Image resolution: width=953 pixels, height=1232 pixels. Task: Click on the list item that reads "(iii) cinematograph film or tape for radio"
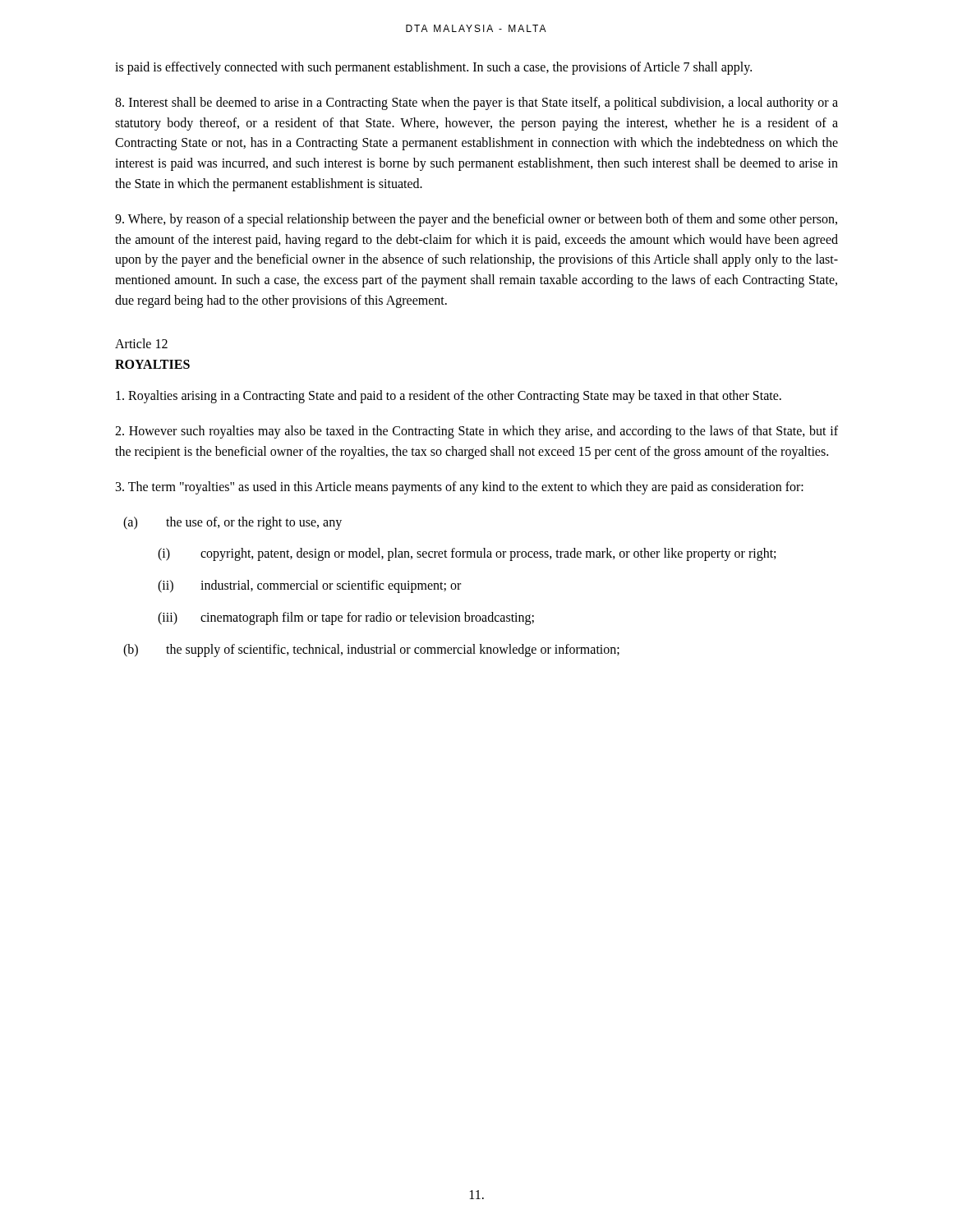click(498, 618)
